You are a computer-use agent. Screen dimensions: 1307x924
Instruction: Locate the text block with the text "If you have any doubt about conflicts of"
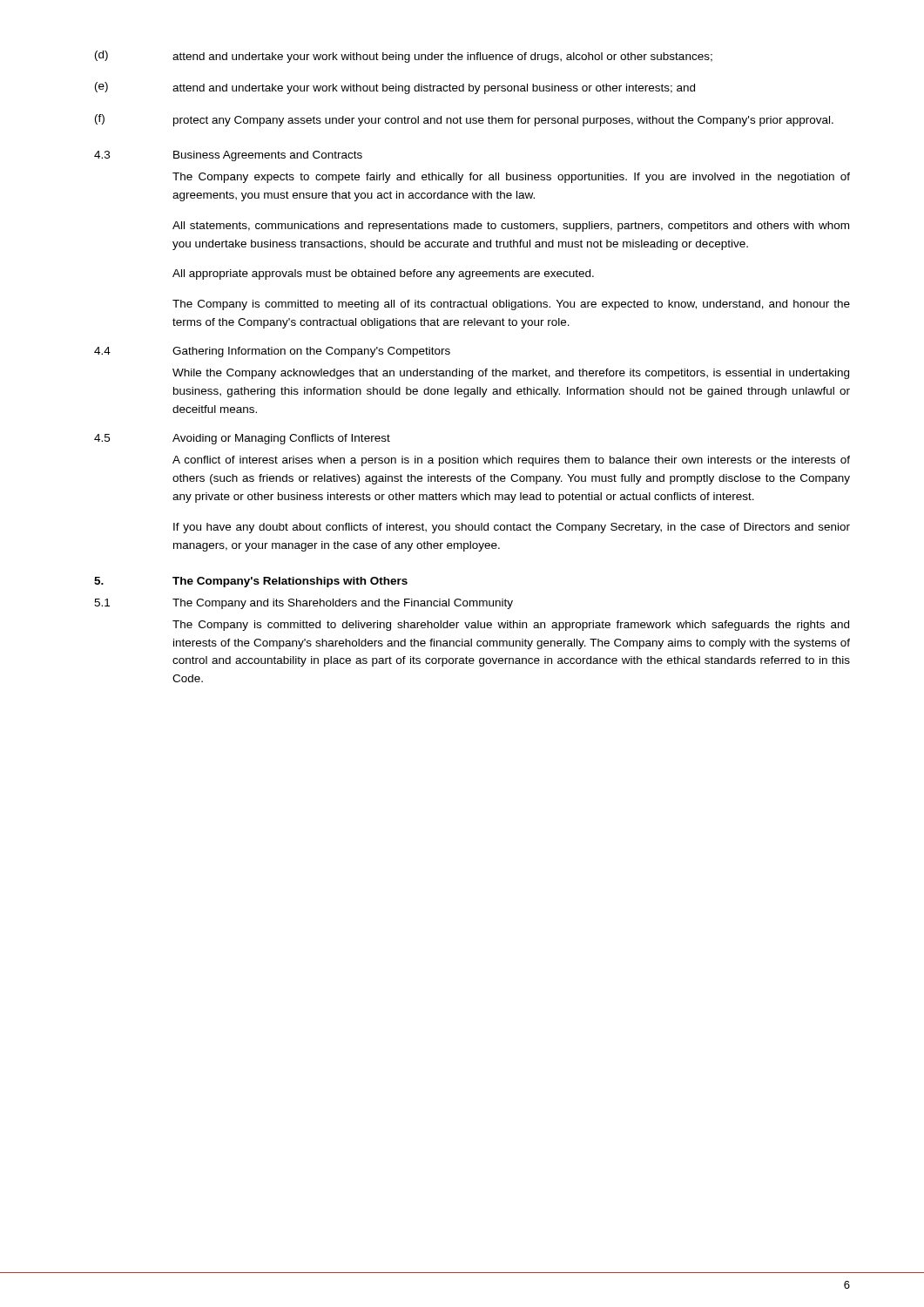pos(511,536)
